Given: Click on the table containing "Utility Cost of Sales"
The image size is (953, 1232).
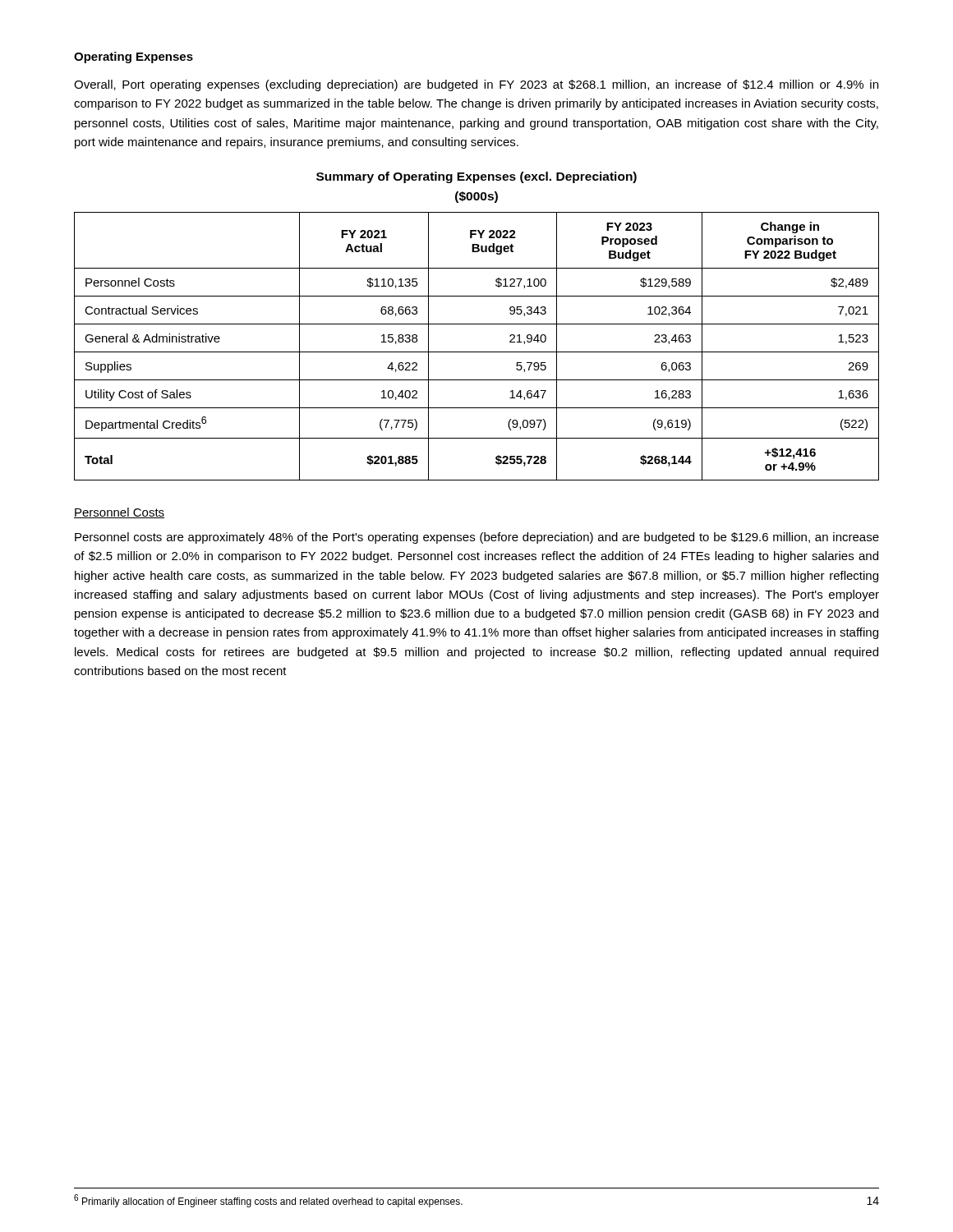Looking at the screenshot, I should click(476, 346).
